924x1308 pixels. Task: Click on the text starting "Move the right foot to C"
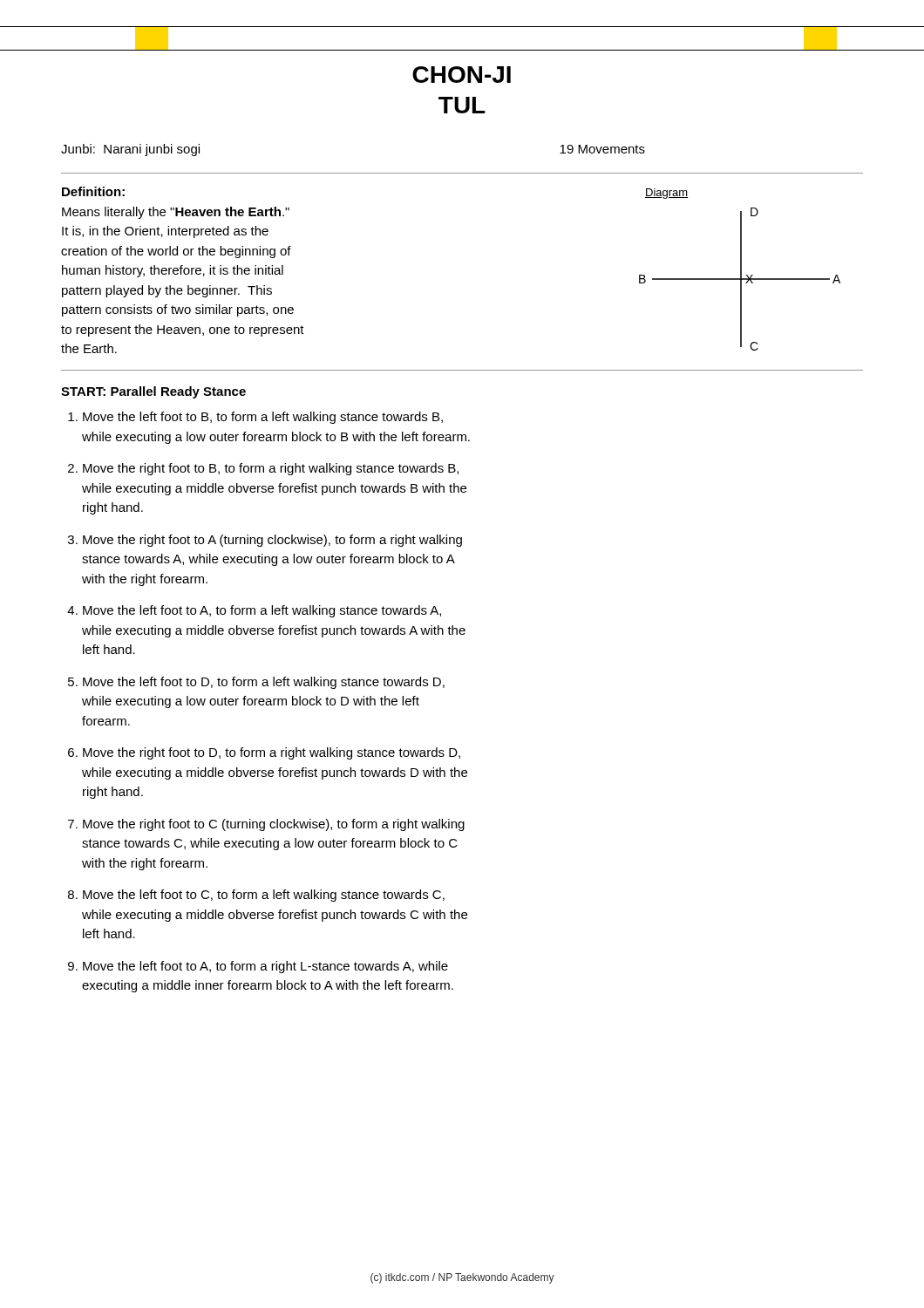coord(273,843)
